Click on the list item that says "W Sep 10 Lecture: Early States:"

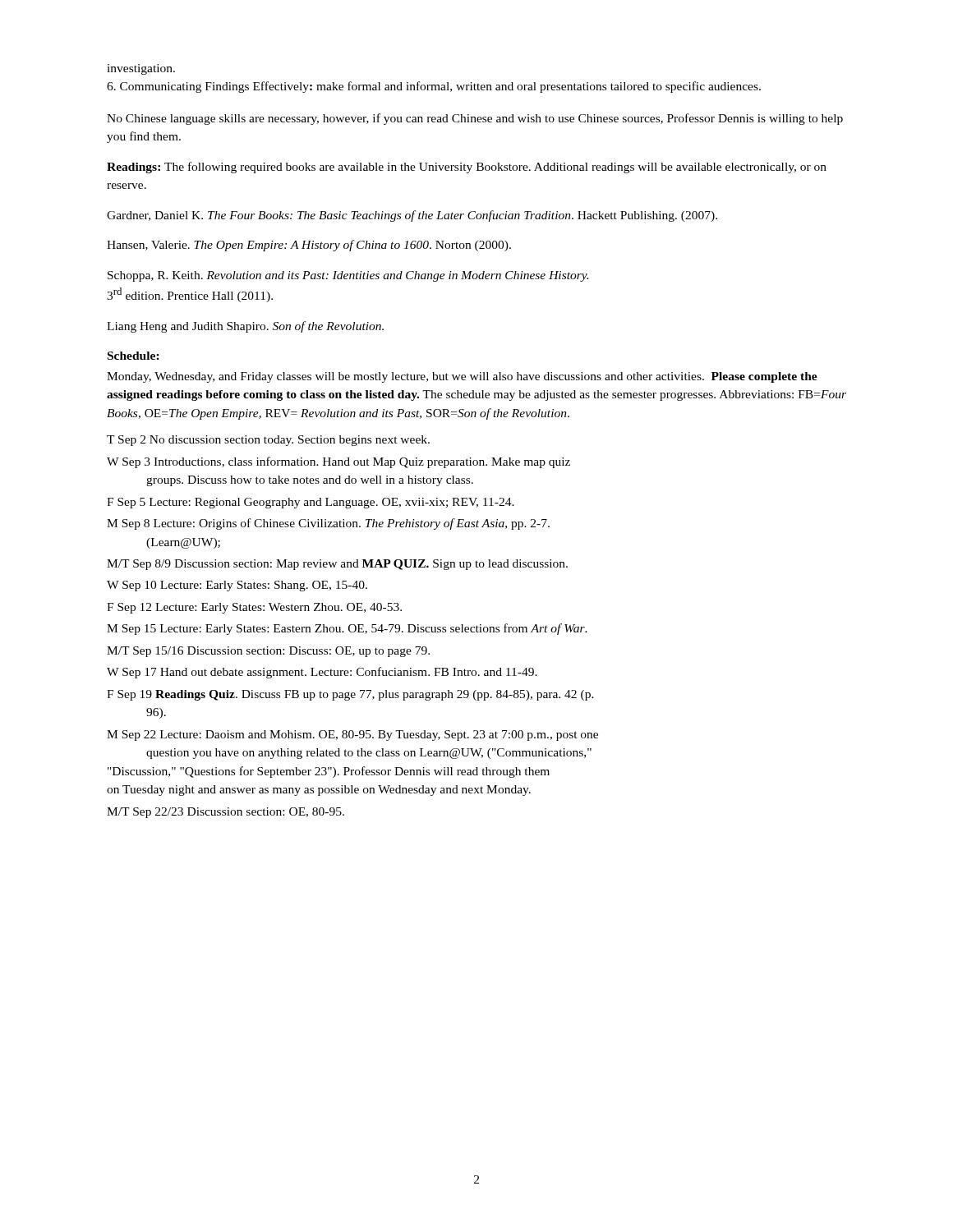pyautogui.click(x=237, y=586)
